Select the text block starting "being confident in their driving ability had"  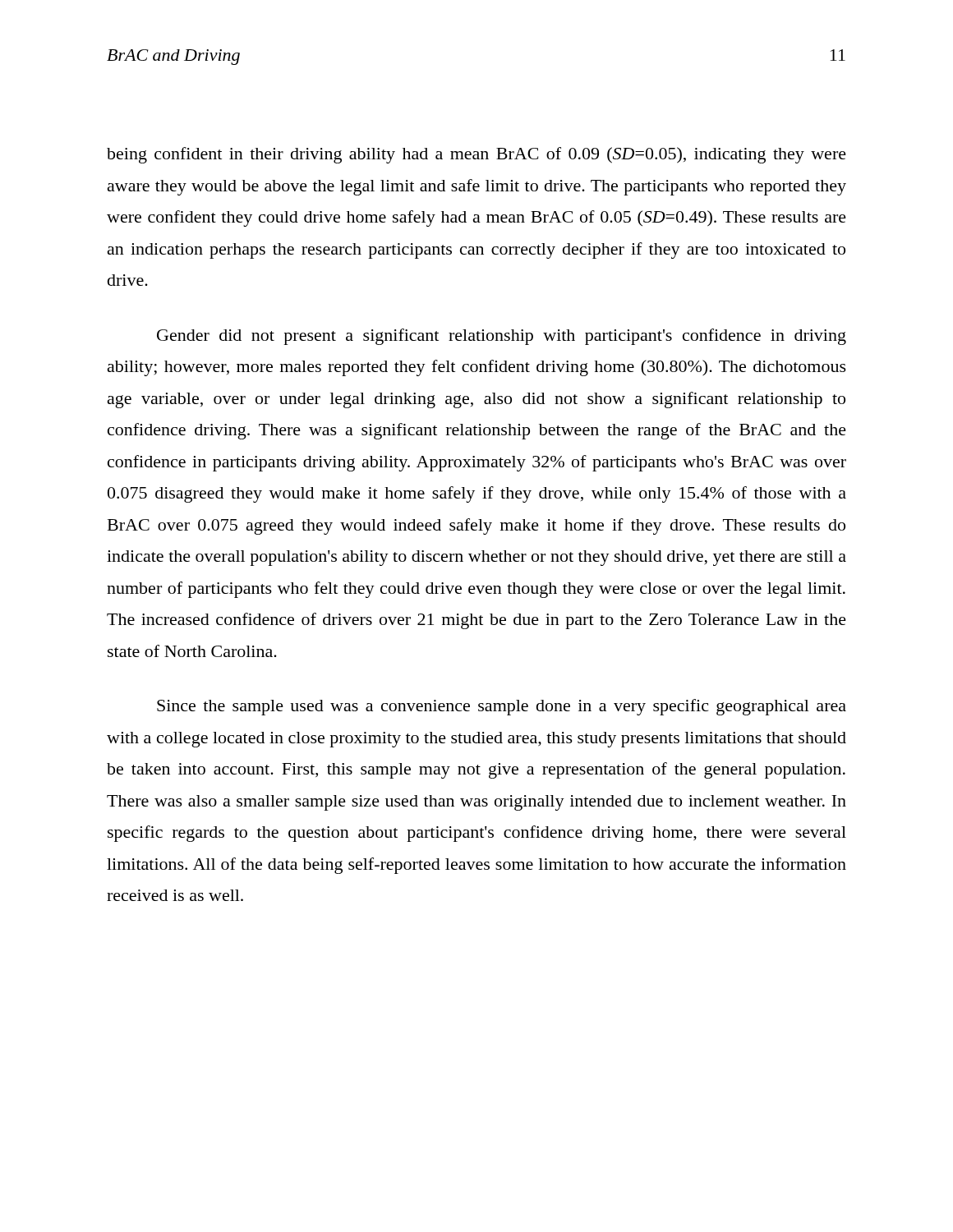[x=476, y=216]
